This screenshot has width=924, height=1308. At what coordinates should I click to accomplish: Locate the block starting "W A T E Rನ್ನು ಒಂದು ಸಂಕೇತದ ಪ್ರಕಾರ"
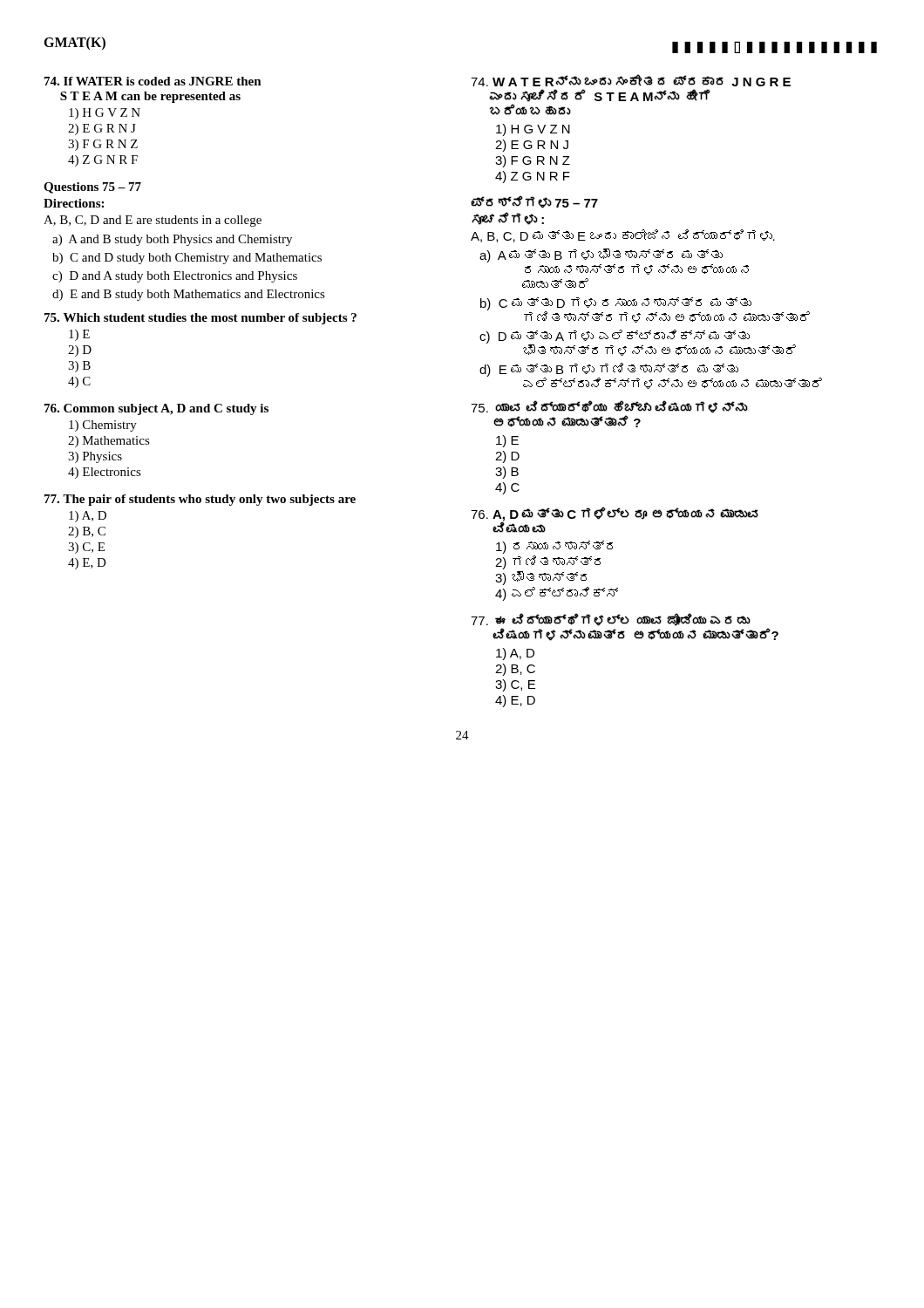tap(631, 80)
